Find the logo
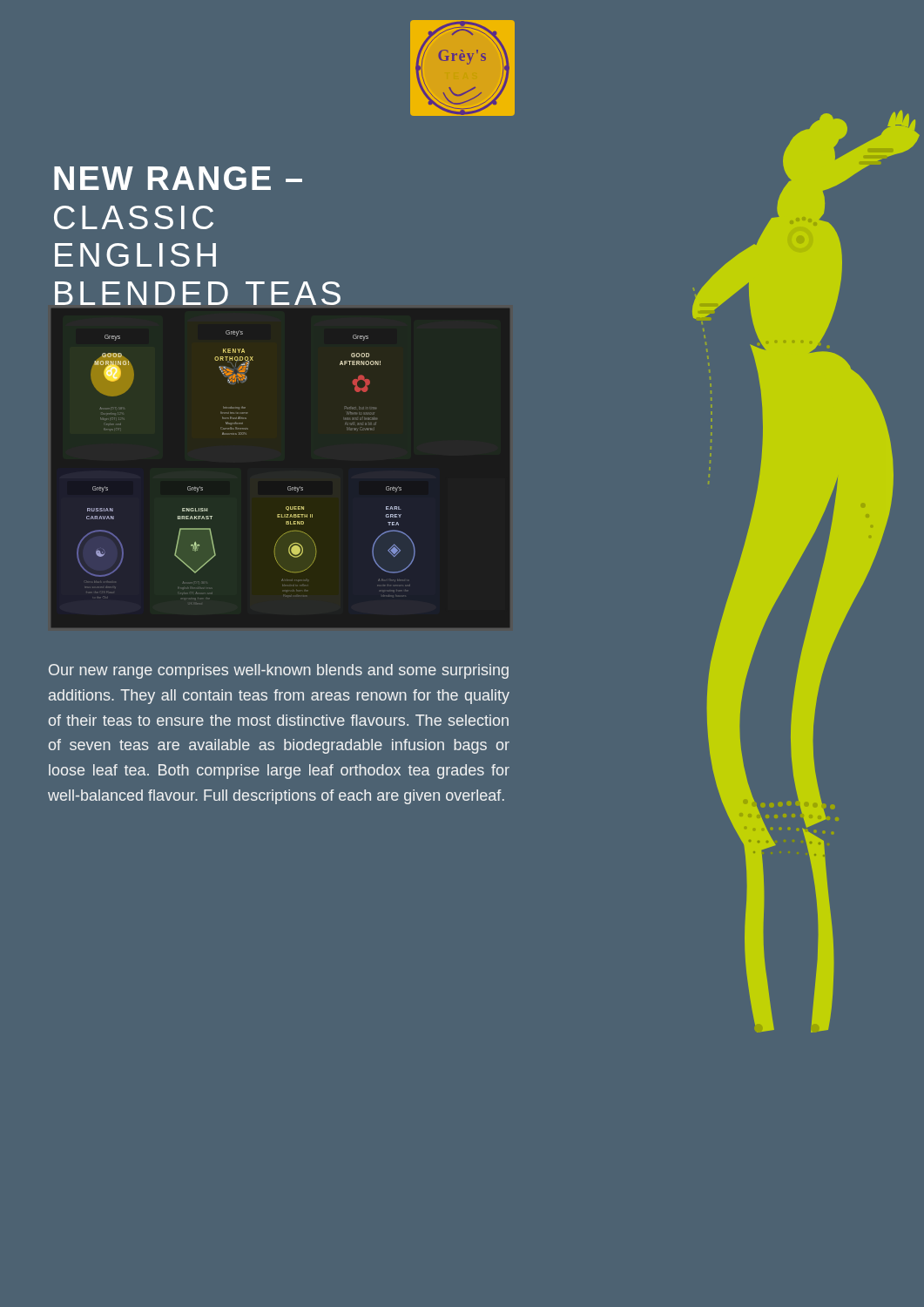Viewport: 924px width, 1307px height. [462, 72]
